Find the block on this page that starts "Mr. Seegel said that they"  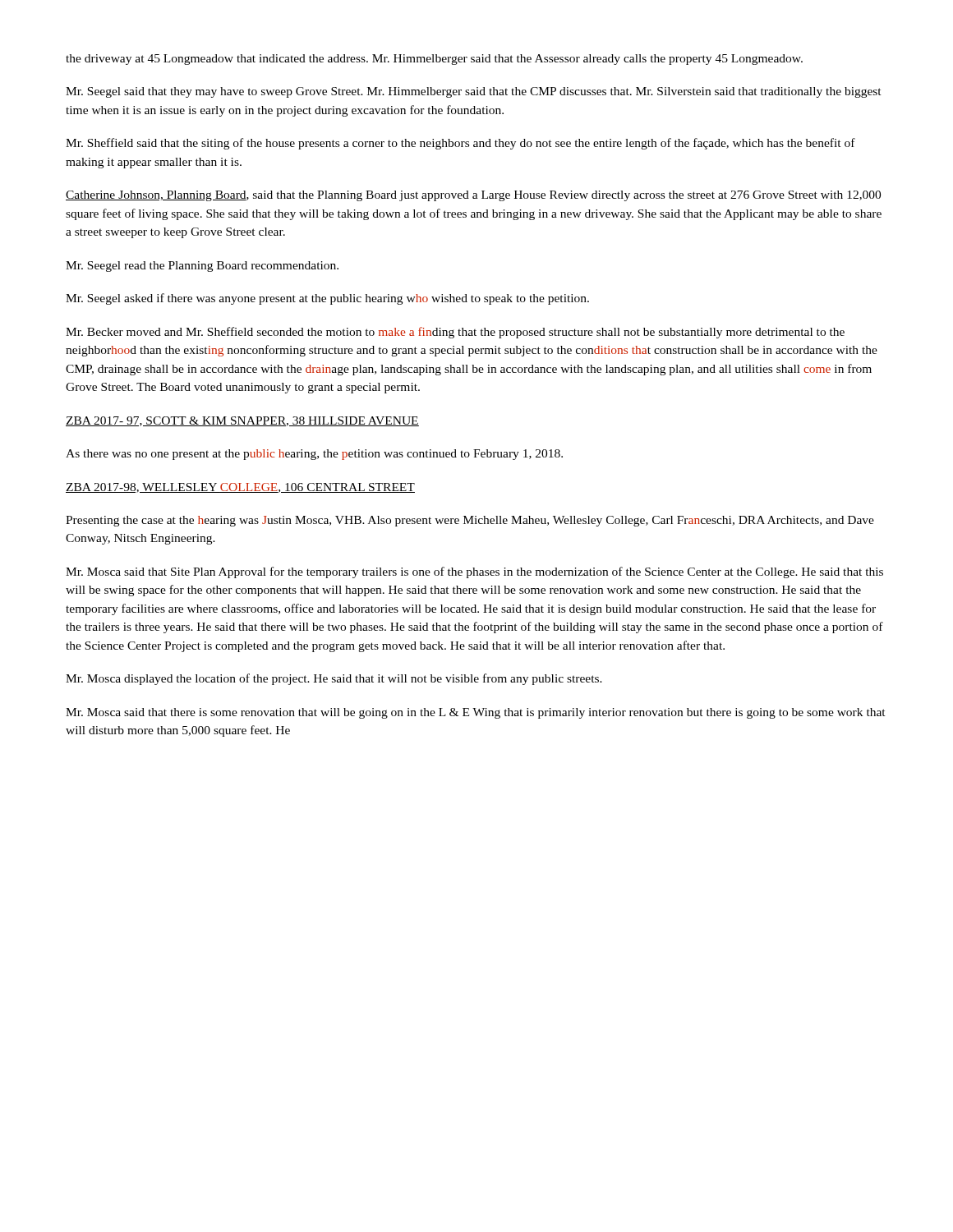point(473,100)
